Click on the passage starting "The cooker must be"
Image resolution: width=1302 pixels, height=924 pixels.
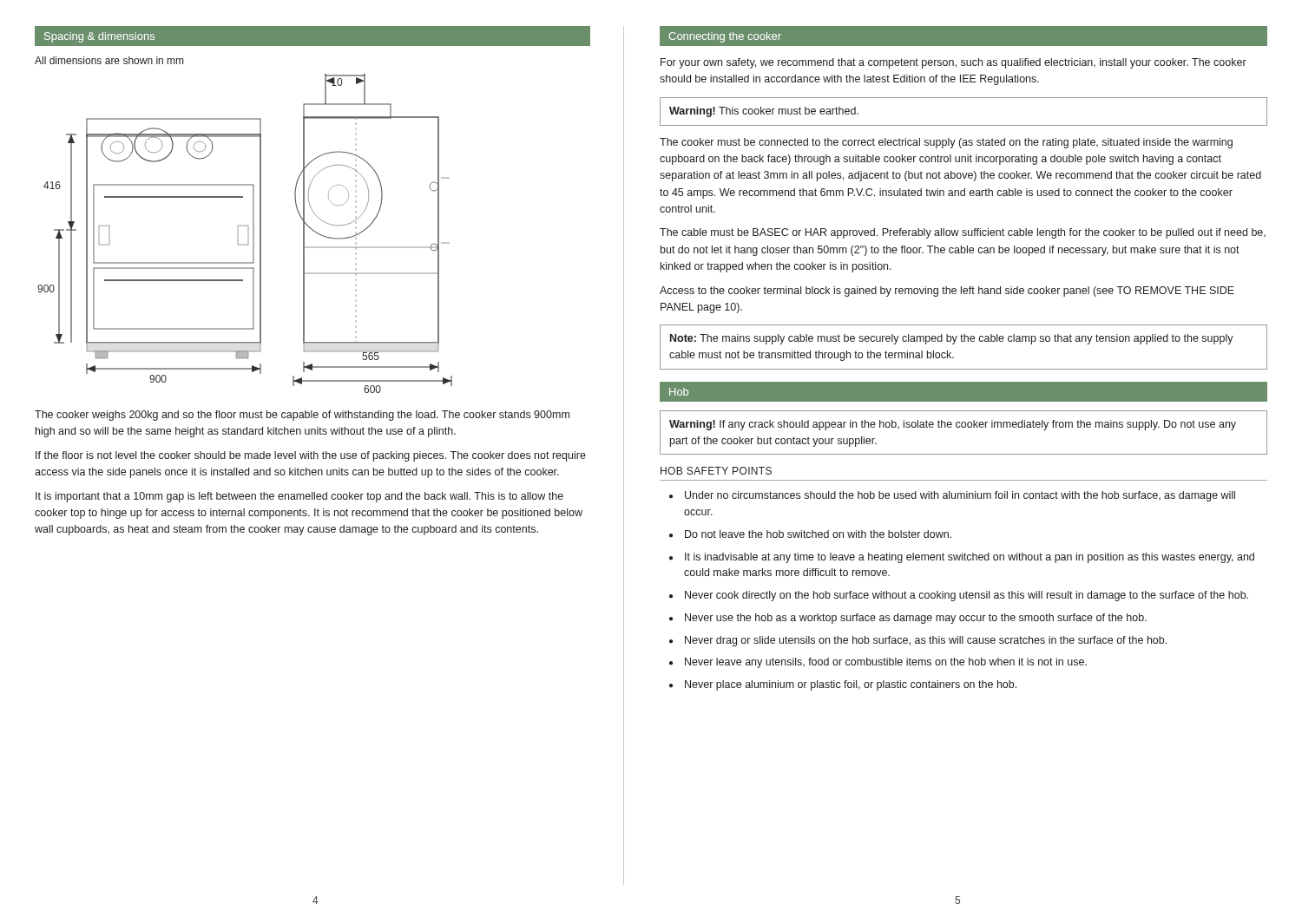coord(963,176)
